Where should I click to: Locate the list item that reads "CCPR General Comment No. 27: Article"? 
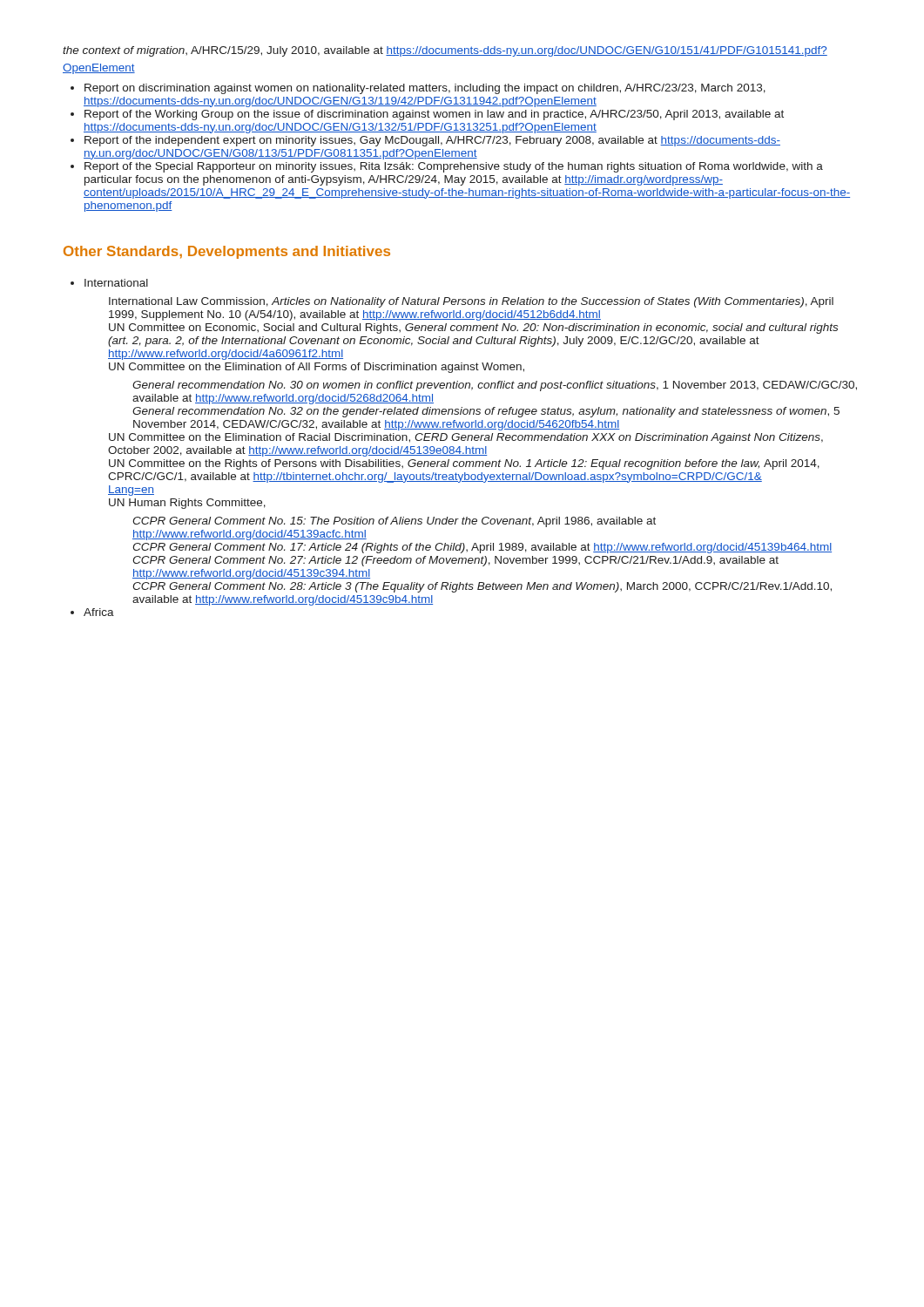pos(497,566)
